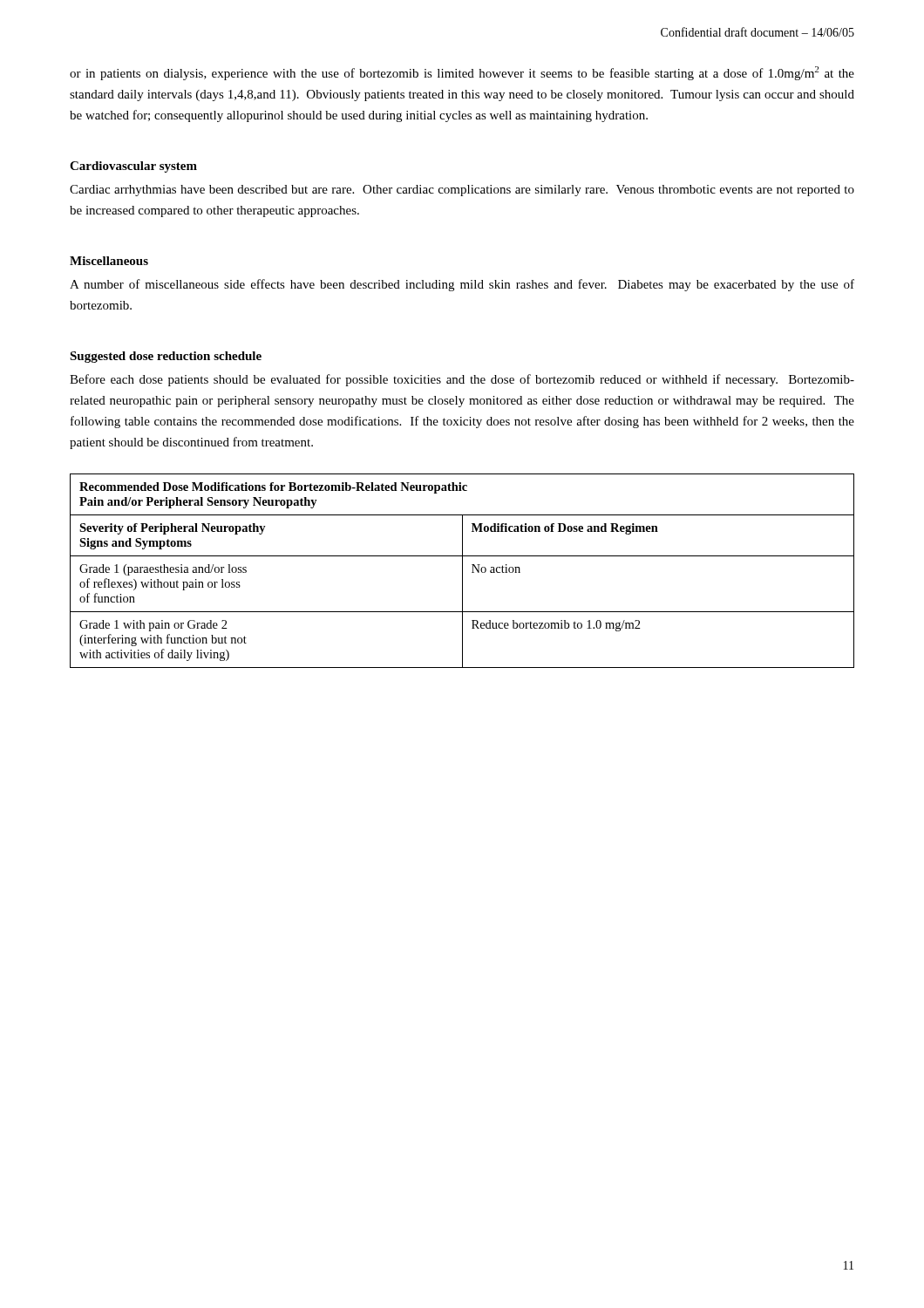Select the table that reads "Grade 1 (paraesthesia"

coord(462,571)
